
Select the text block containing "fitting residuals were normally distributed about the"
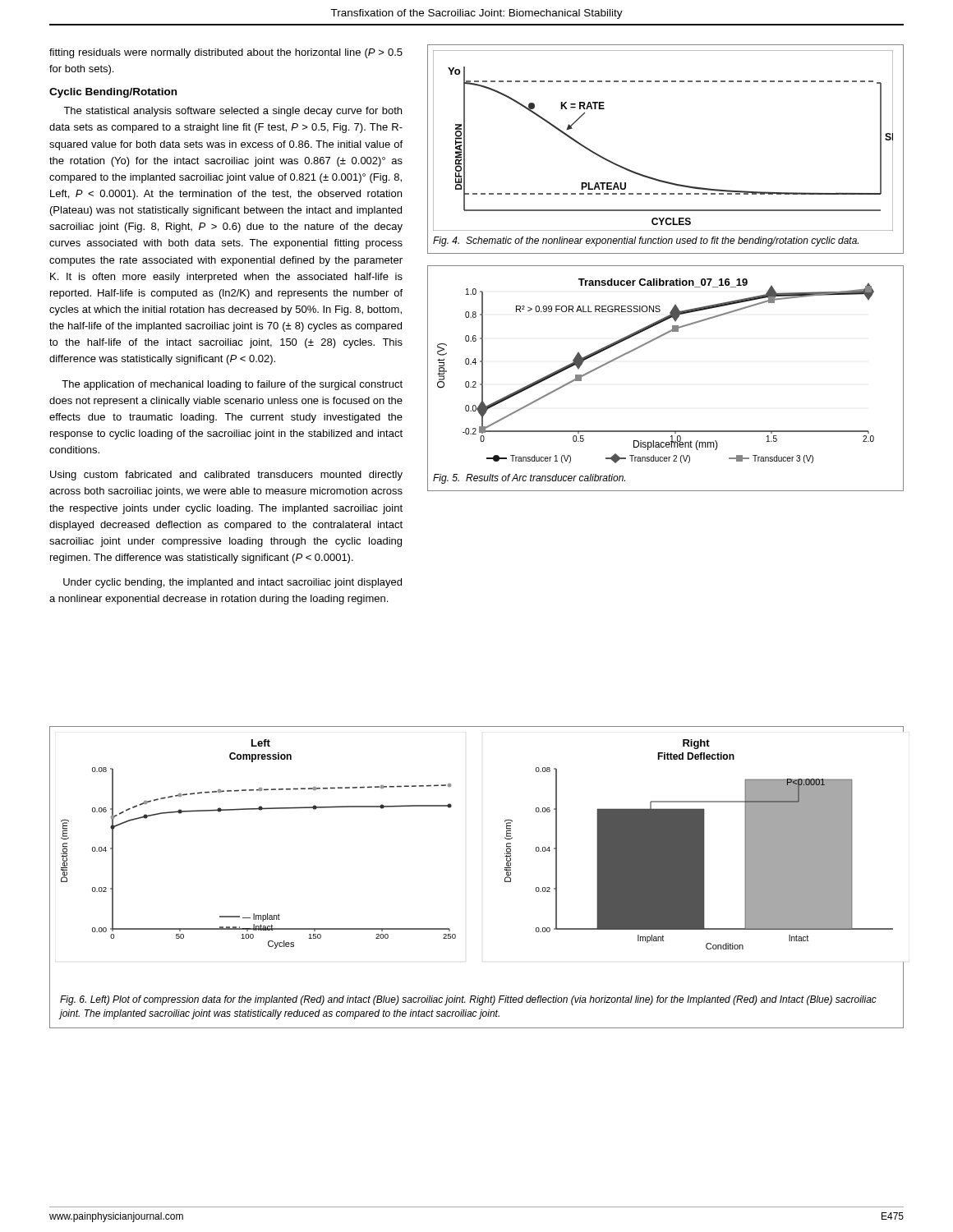click(x=226, y=60)
